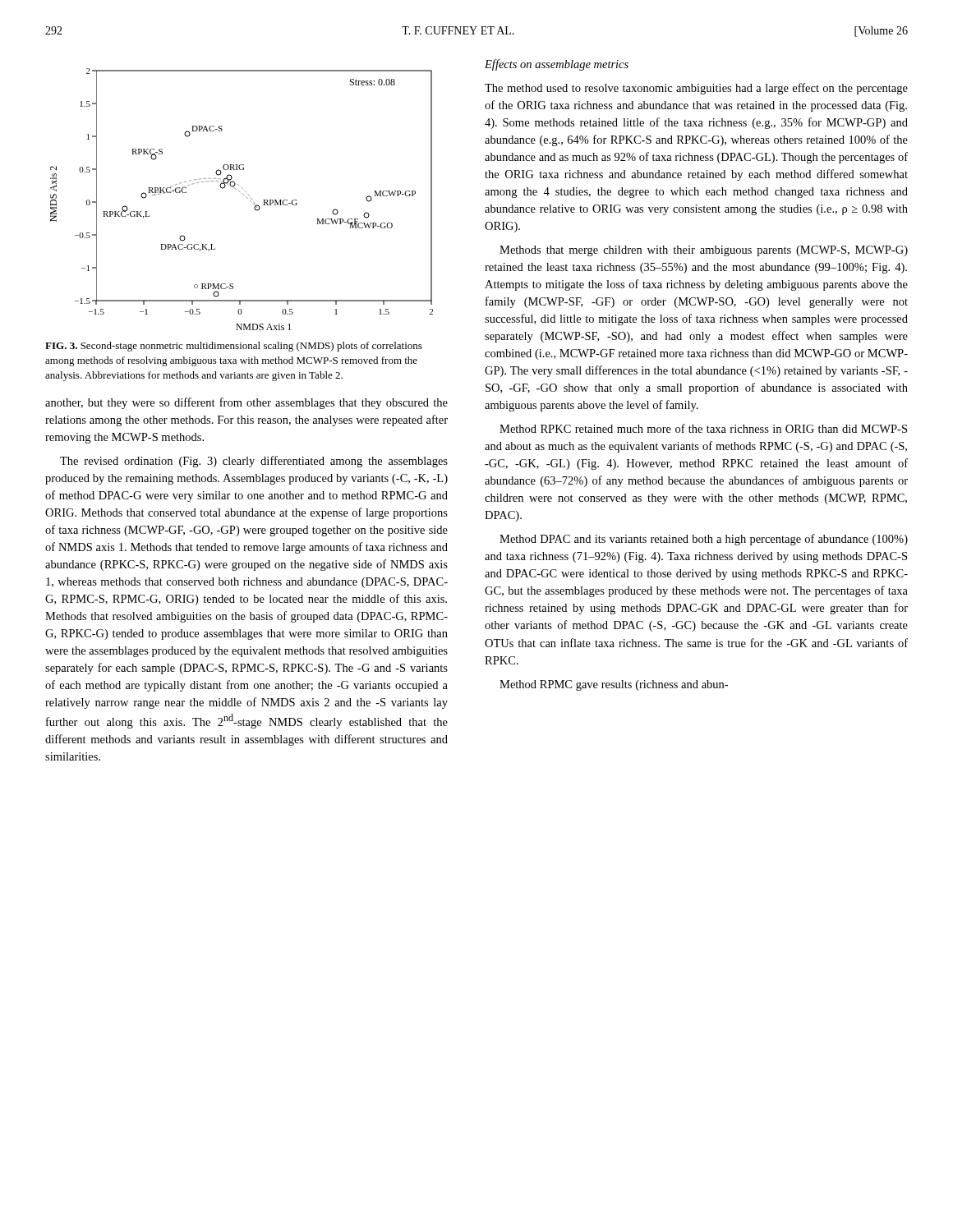This screenshot has height=1232, width=953.
Task: Find the section header on this page that starts "Effects on assemblage"
Action: tap(557, 64)
